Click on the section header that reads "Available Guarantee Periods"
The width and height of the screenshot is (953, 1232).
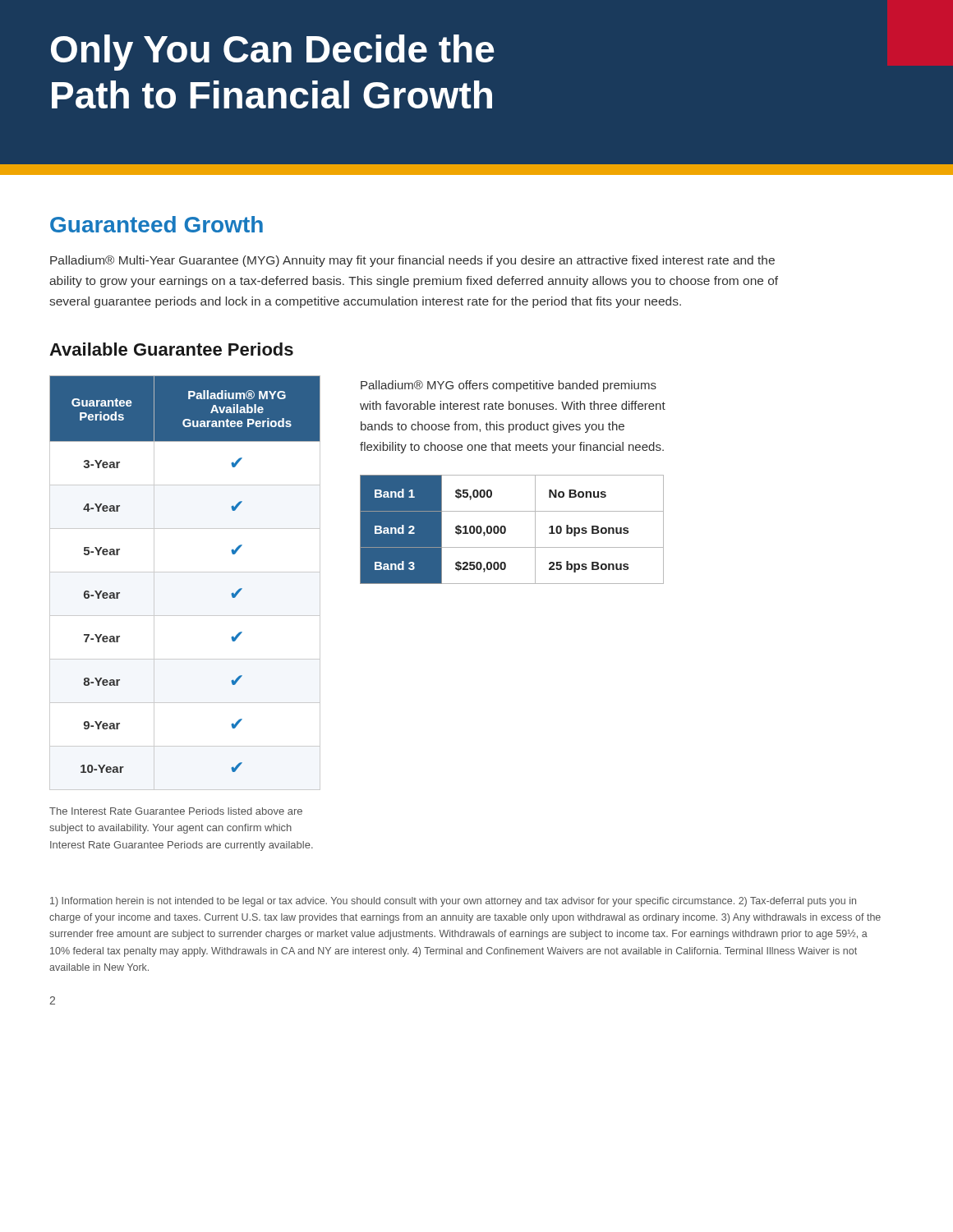click(171, 350)
